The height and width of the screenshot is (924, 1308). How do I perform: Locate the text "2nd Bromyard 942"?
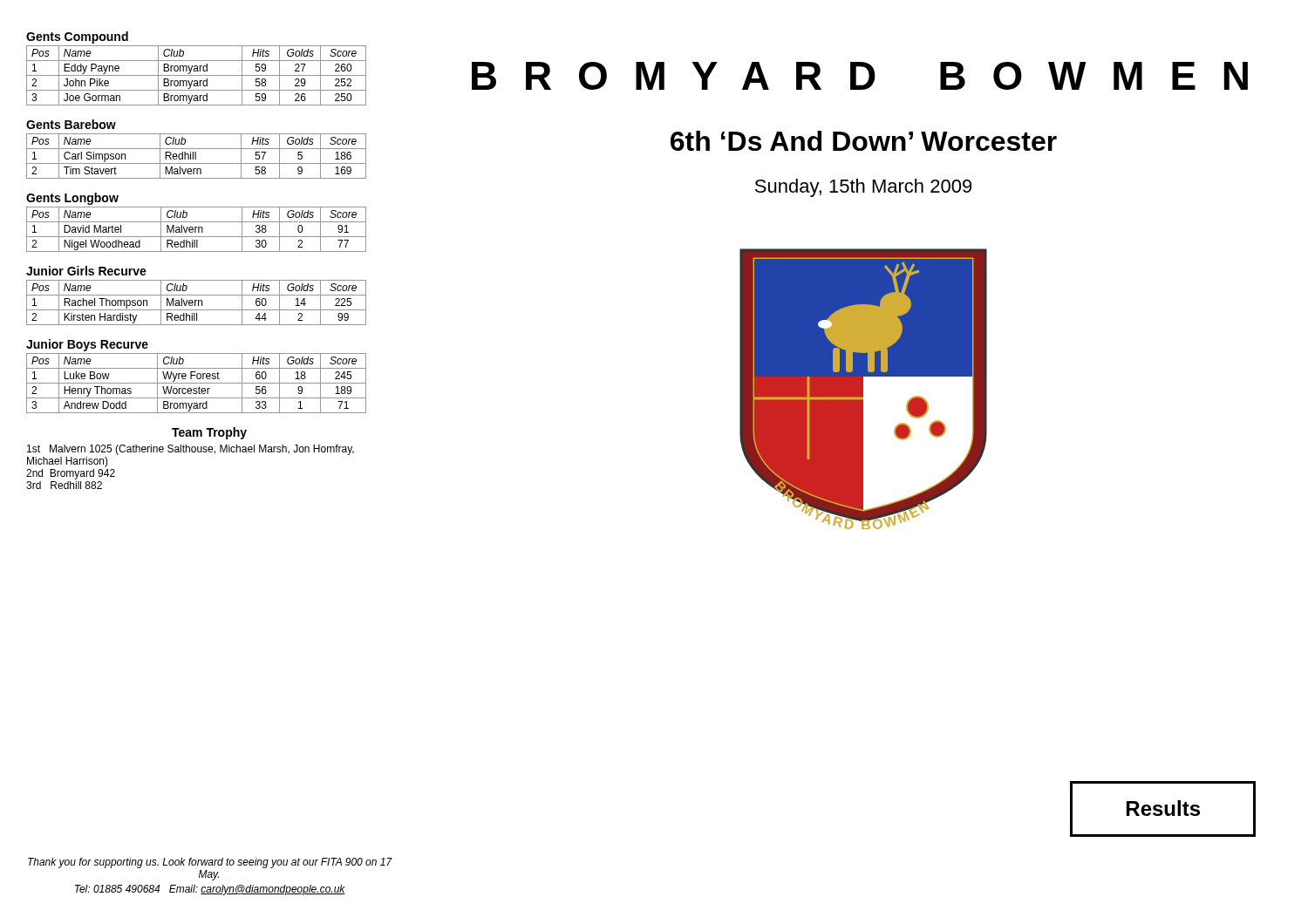point(71,473)
